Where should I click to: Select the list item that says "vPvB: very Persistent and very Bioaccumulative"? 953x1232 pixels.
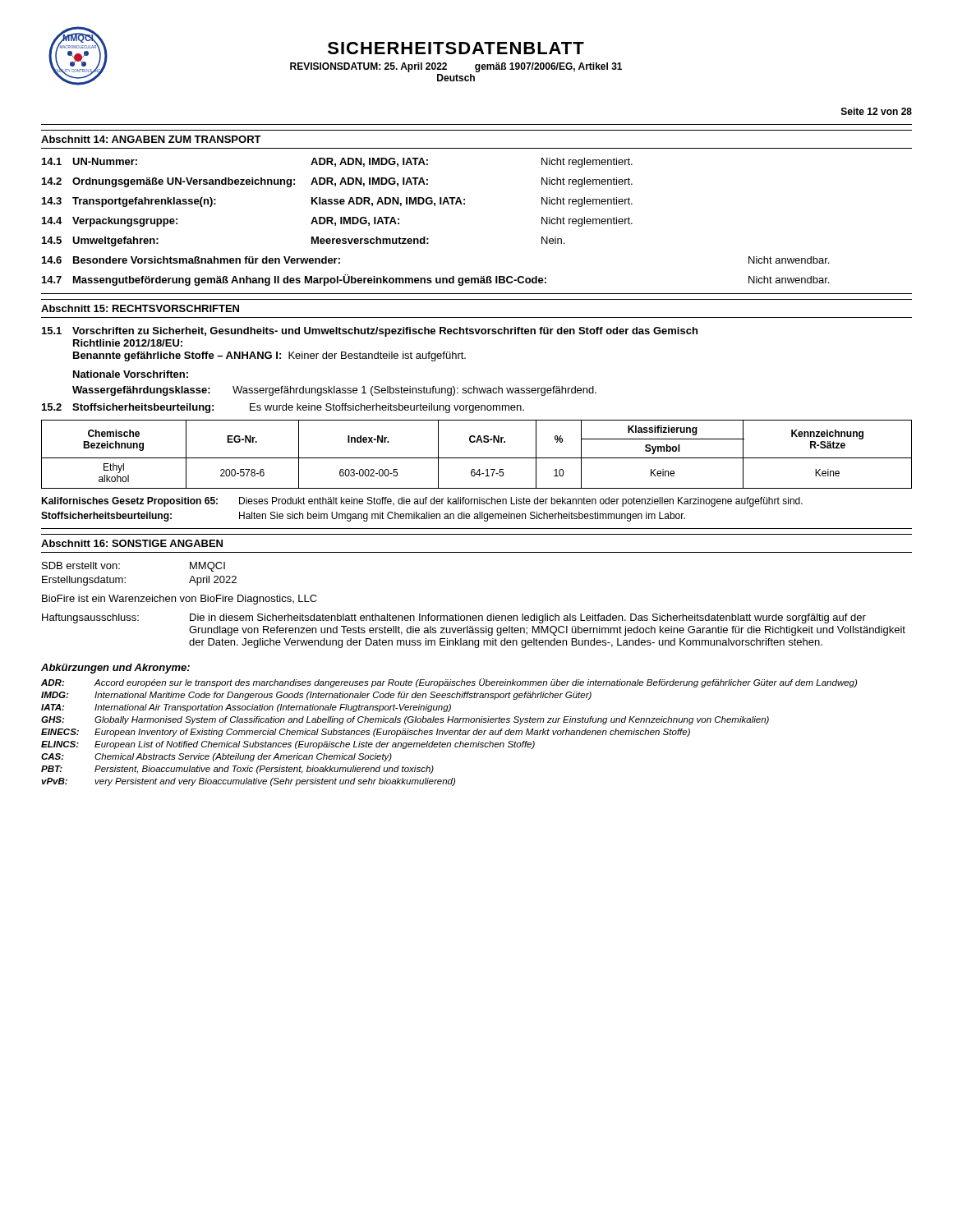(248, 782)
